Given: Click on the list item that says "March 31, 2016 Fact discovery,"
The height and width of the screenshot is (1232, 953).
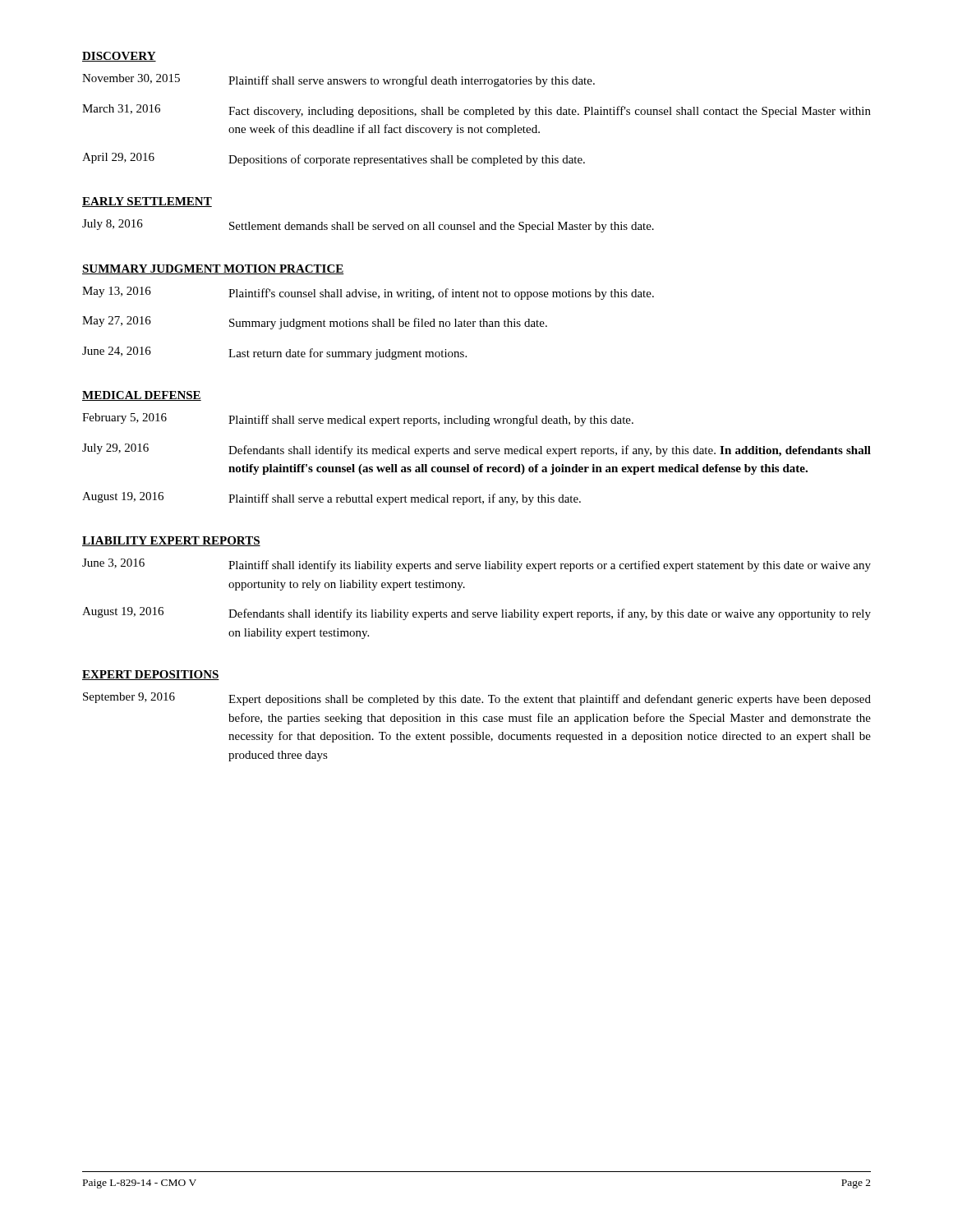Looking at the screenshot, I should (x=476, y=120).
